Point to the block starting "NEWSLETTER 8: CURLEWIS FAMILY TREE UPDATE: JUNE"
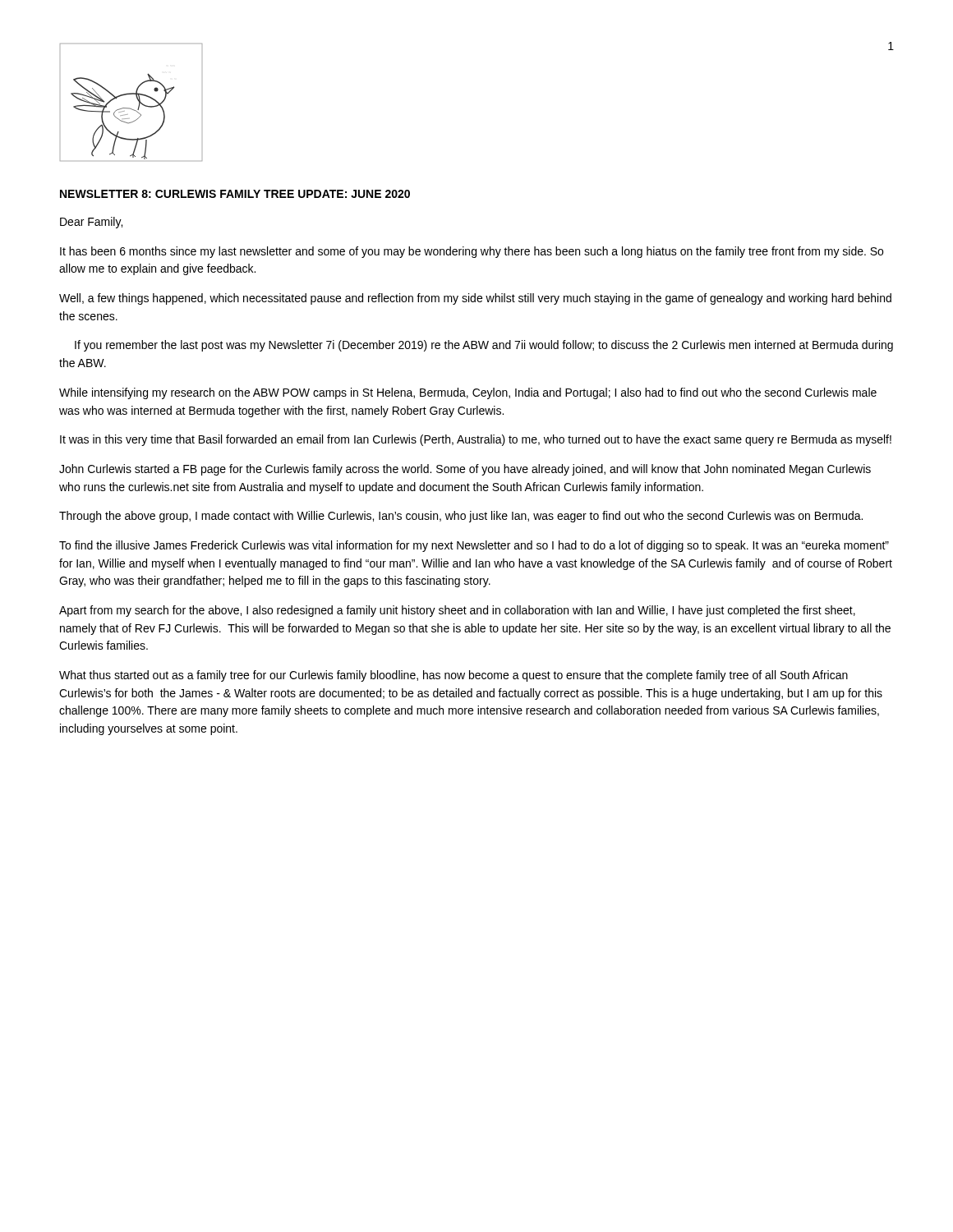The height and width of the screenshot is (1232, 953). [x=235, y=194]
